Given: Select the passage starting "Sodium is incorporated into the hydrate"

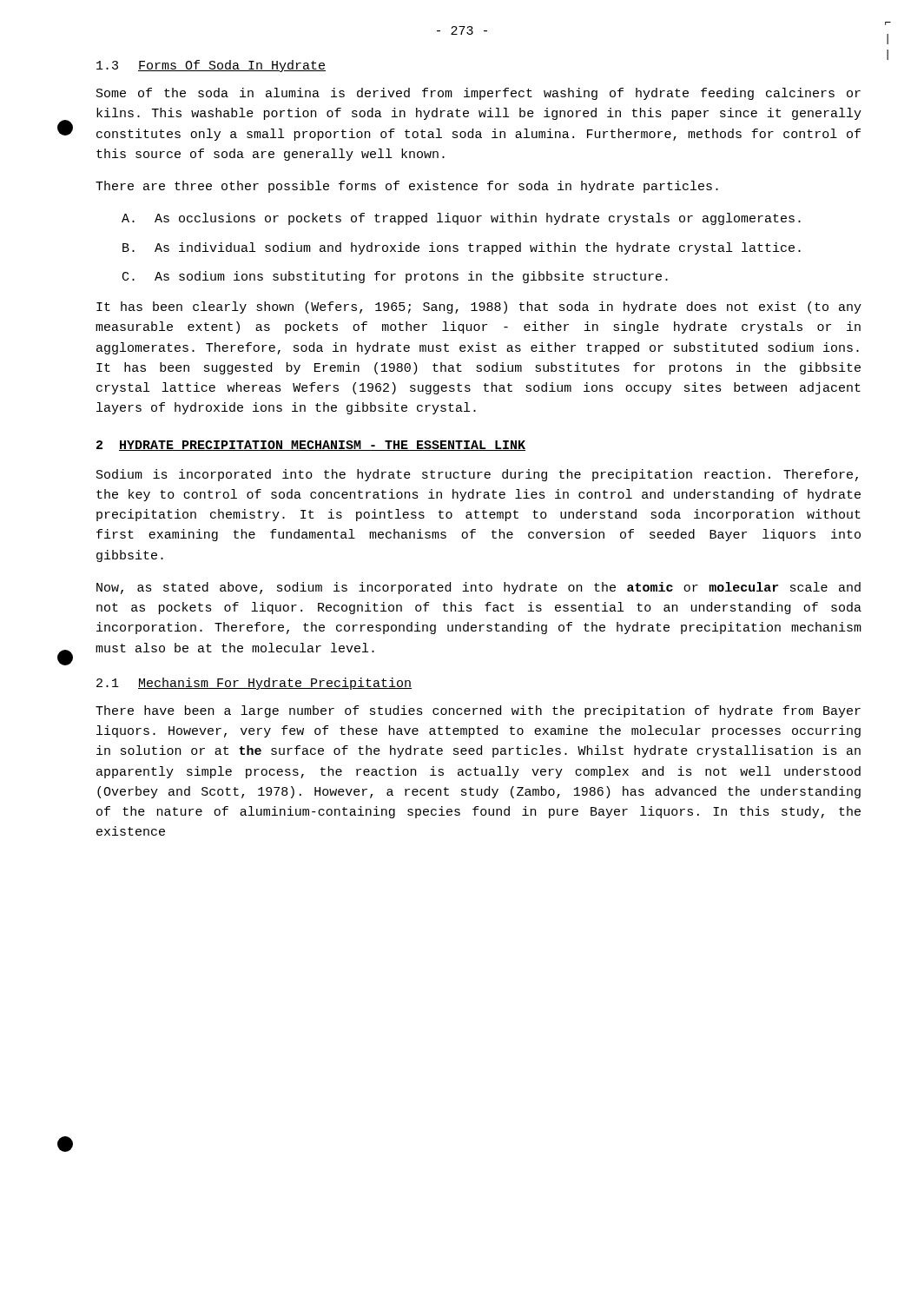Looking at the screenshot, I should (x=478, y=516).
